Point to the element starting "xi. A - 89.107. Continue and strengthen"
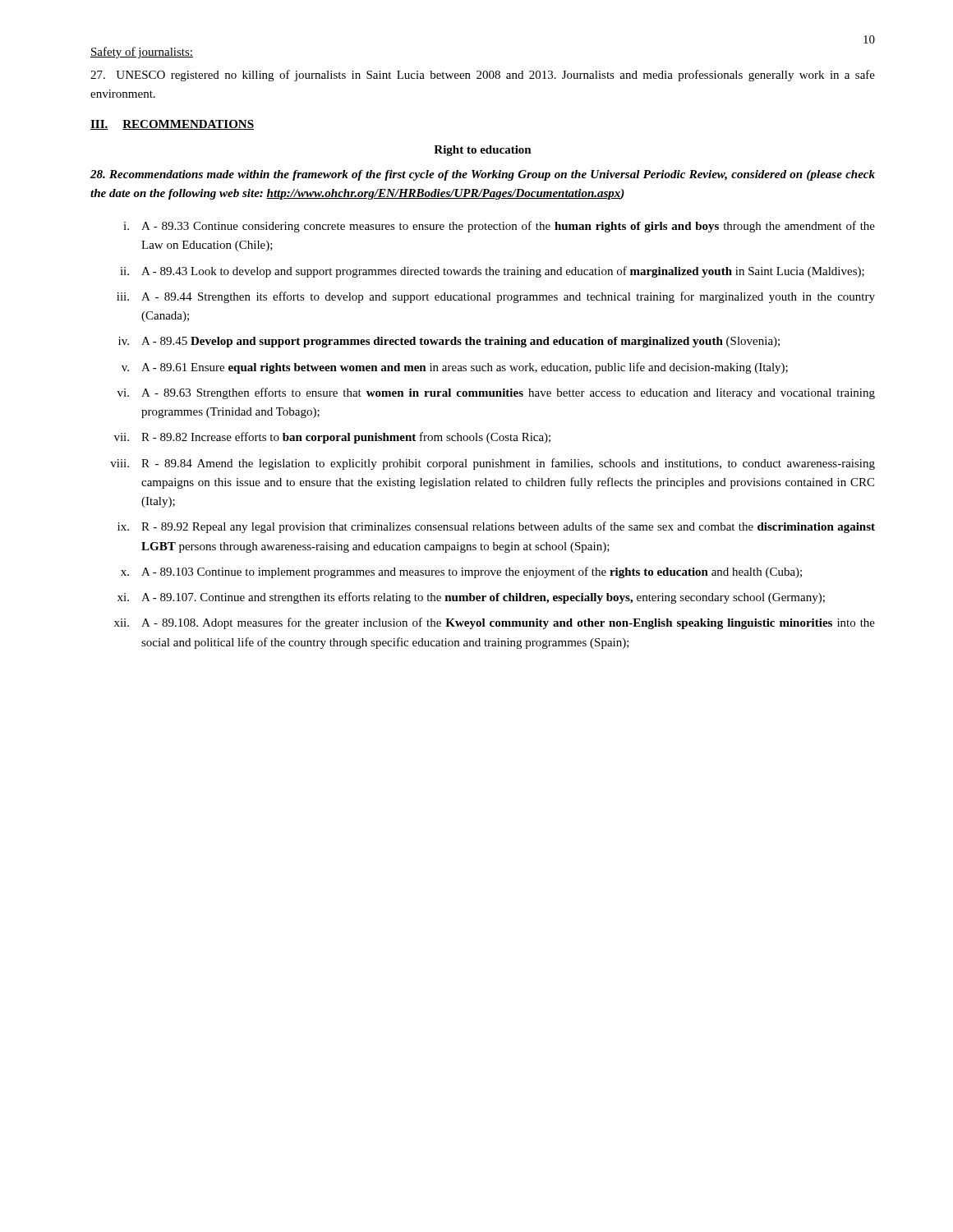953x1232 pixels. tap(483, 599)
